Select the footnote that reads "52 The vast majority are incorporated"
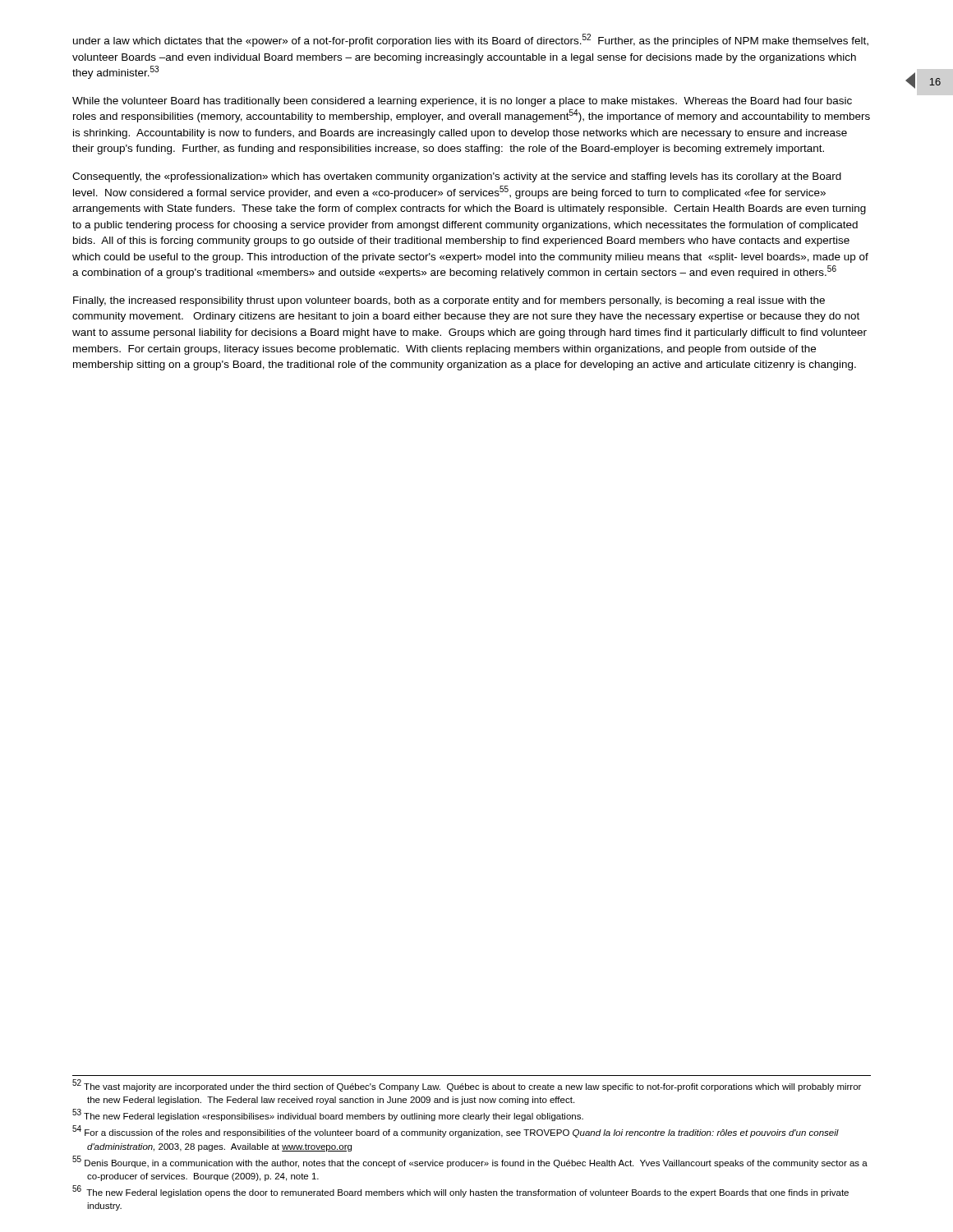This screenshot has height=1232, width=953. tap(467, 1093)
